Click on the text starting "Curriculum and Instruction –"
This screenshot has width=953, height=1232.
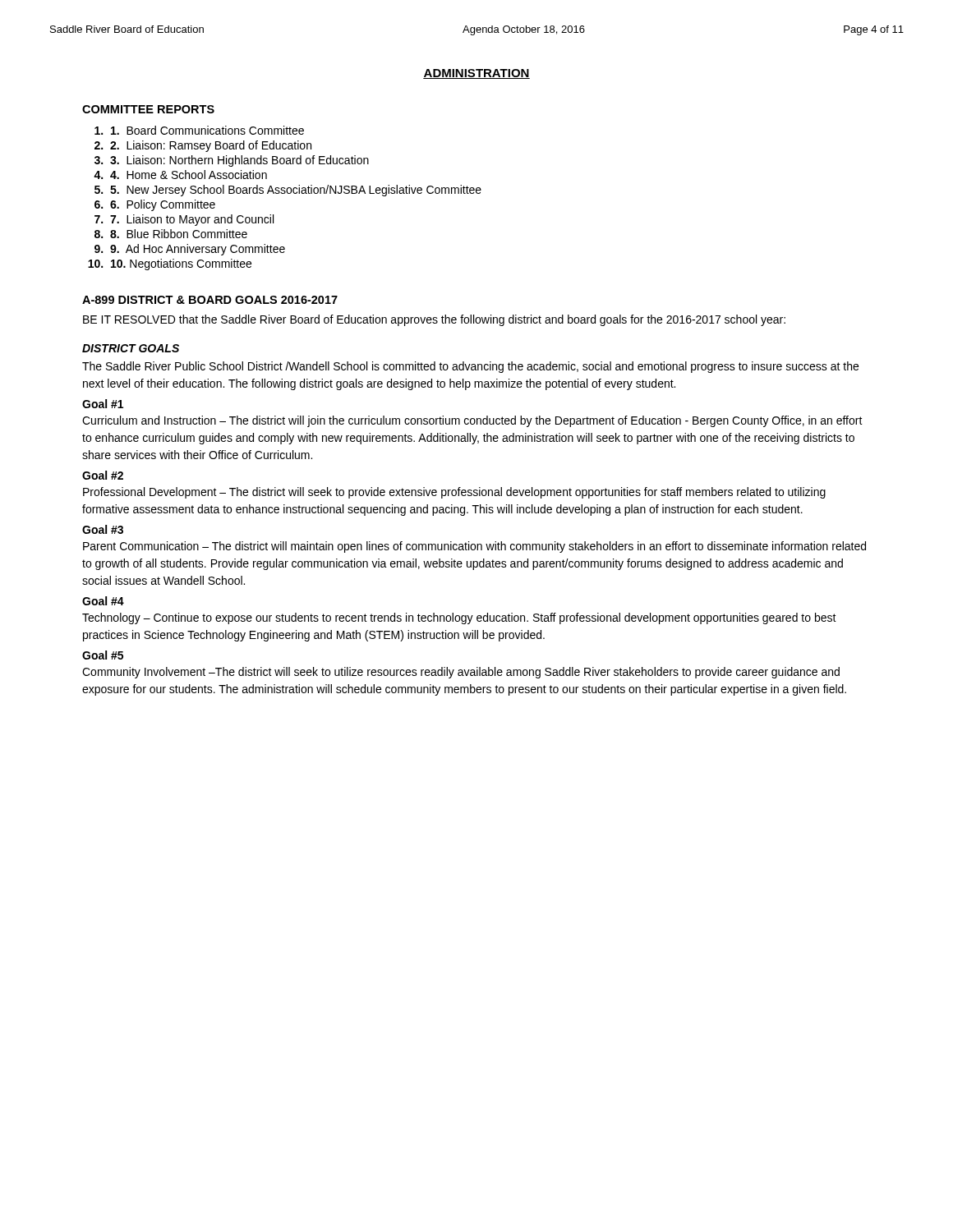(x=472, y=438)
